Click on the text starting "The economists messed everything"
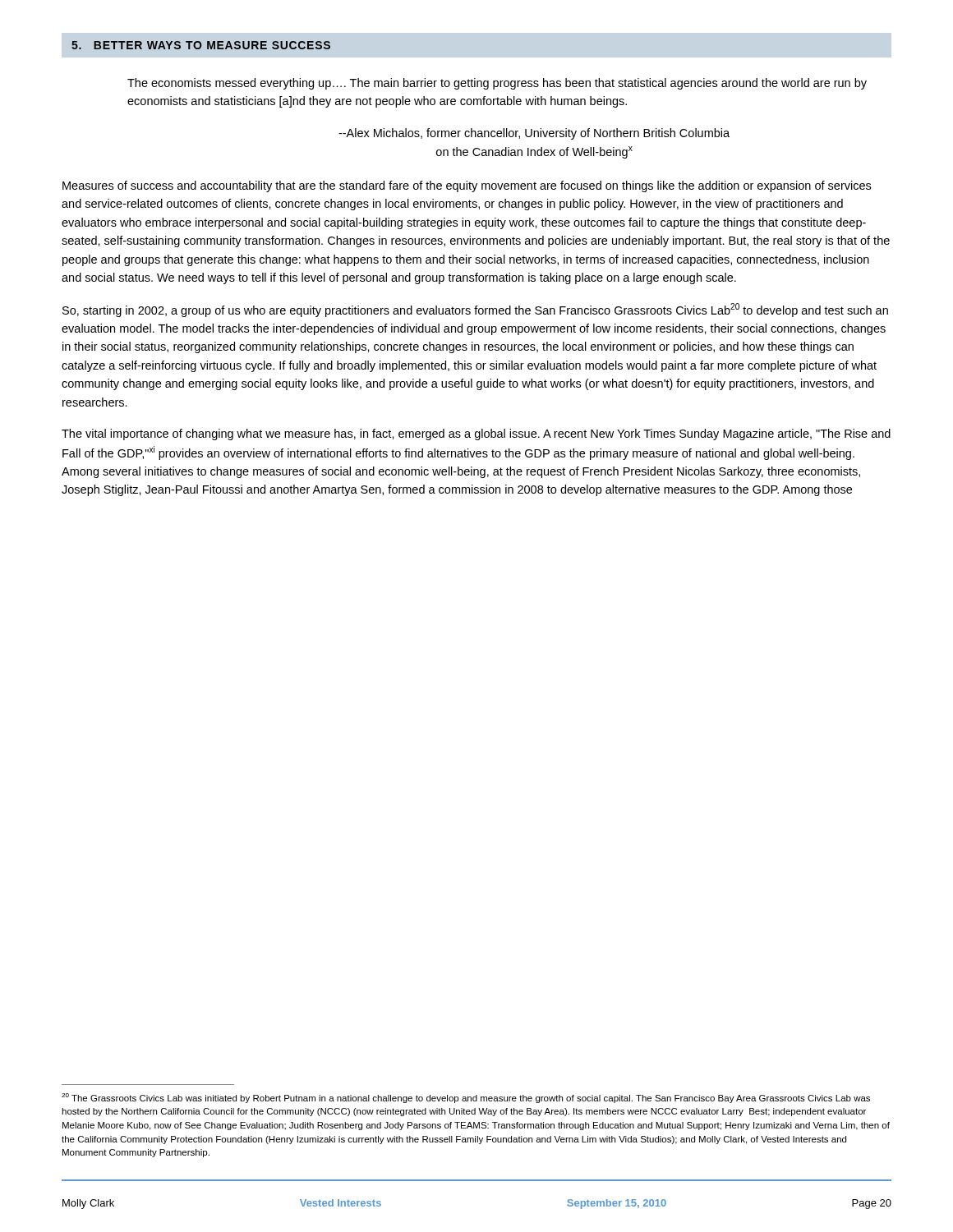 (x=497, y=92)
